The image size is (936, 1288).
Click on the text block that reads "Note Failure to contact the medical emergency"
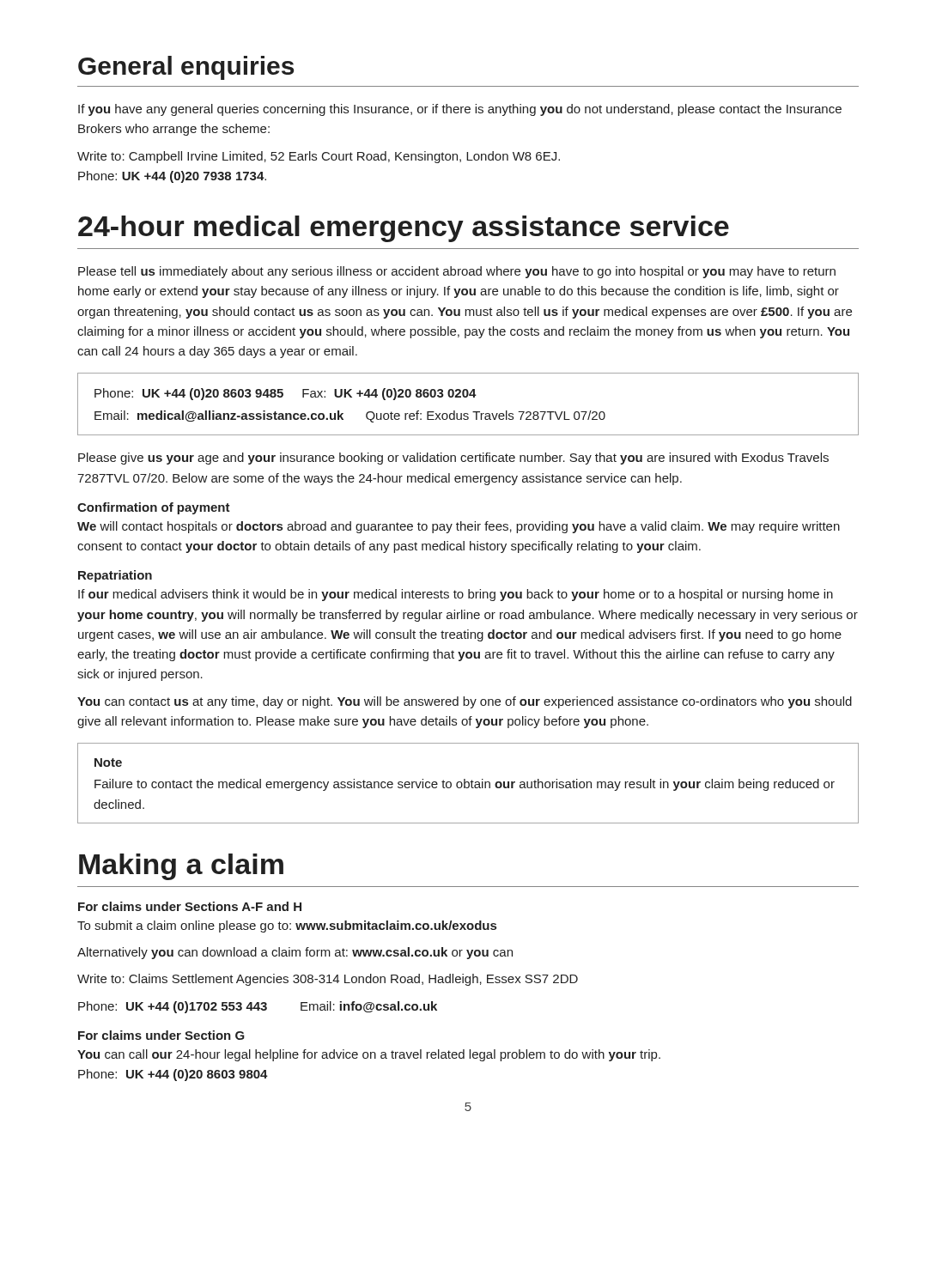pyautogui.click(x=468, y=783)
